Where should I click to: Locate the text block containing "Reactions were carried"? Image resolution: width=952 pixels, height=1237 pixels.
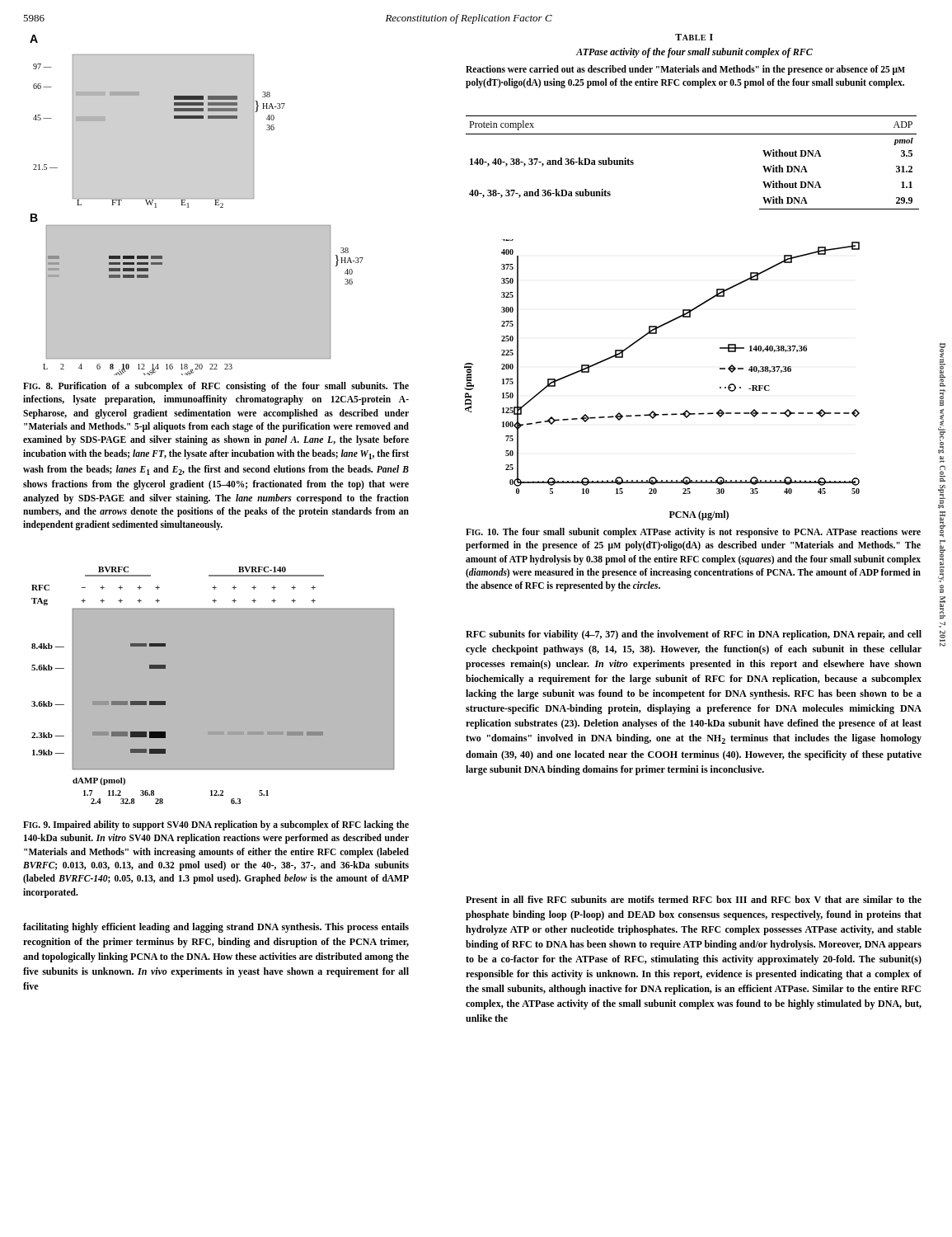coord(685,76)
